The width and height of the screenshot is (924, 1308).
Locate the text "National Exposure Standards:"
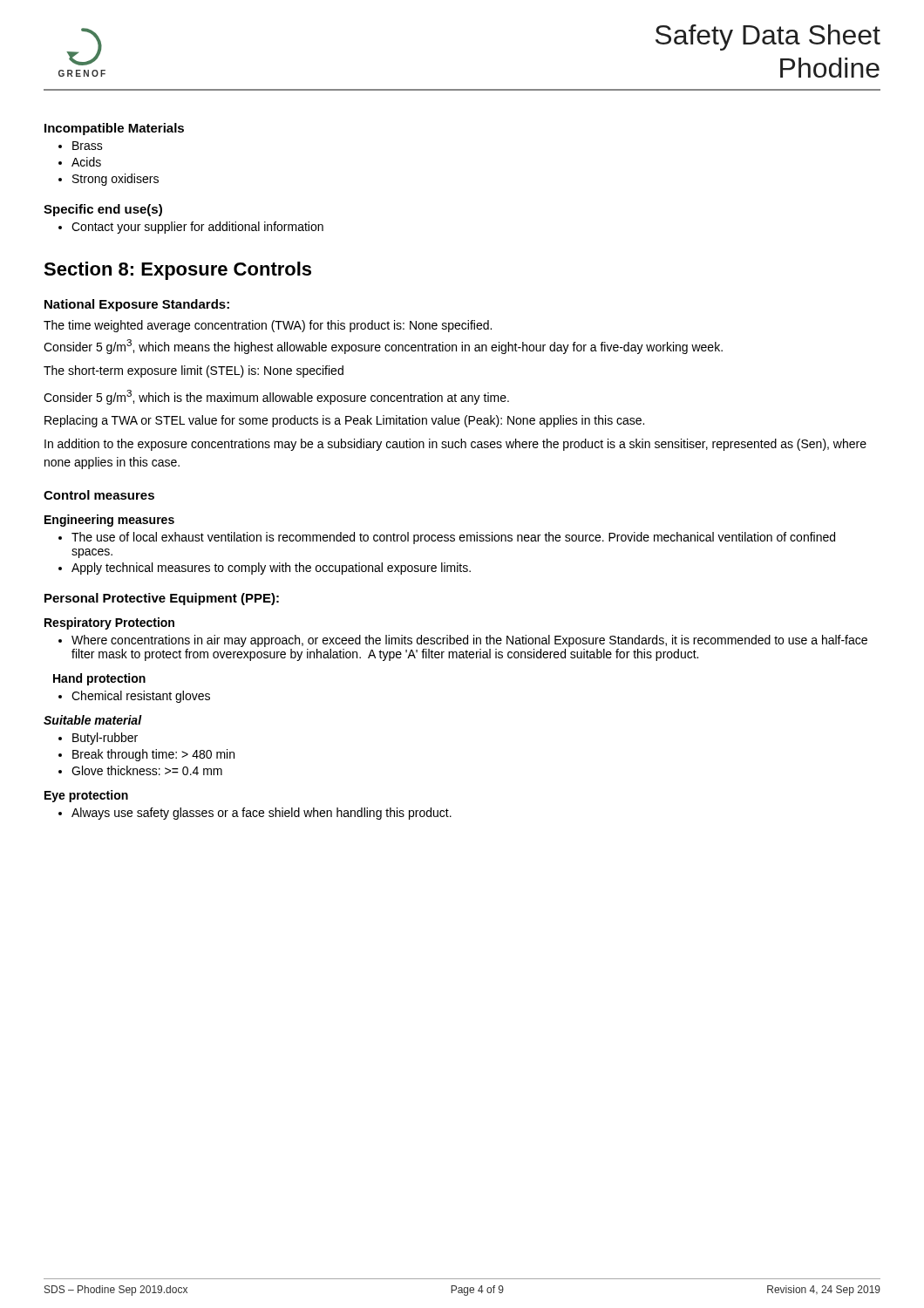click(137, 304)
